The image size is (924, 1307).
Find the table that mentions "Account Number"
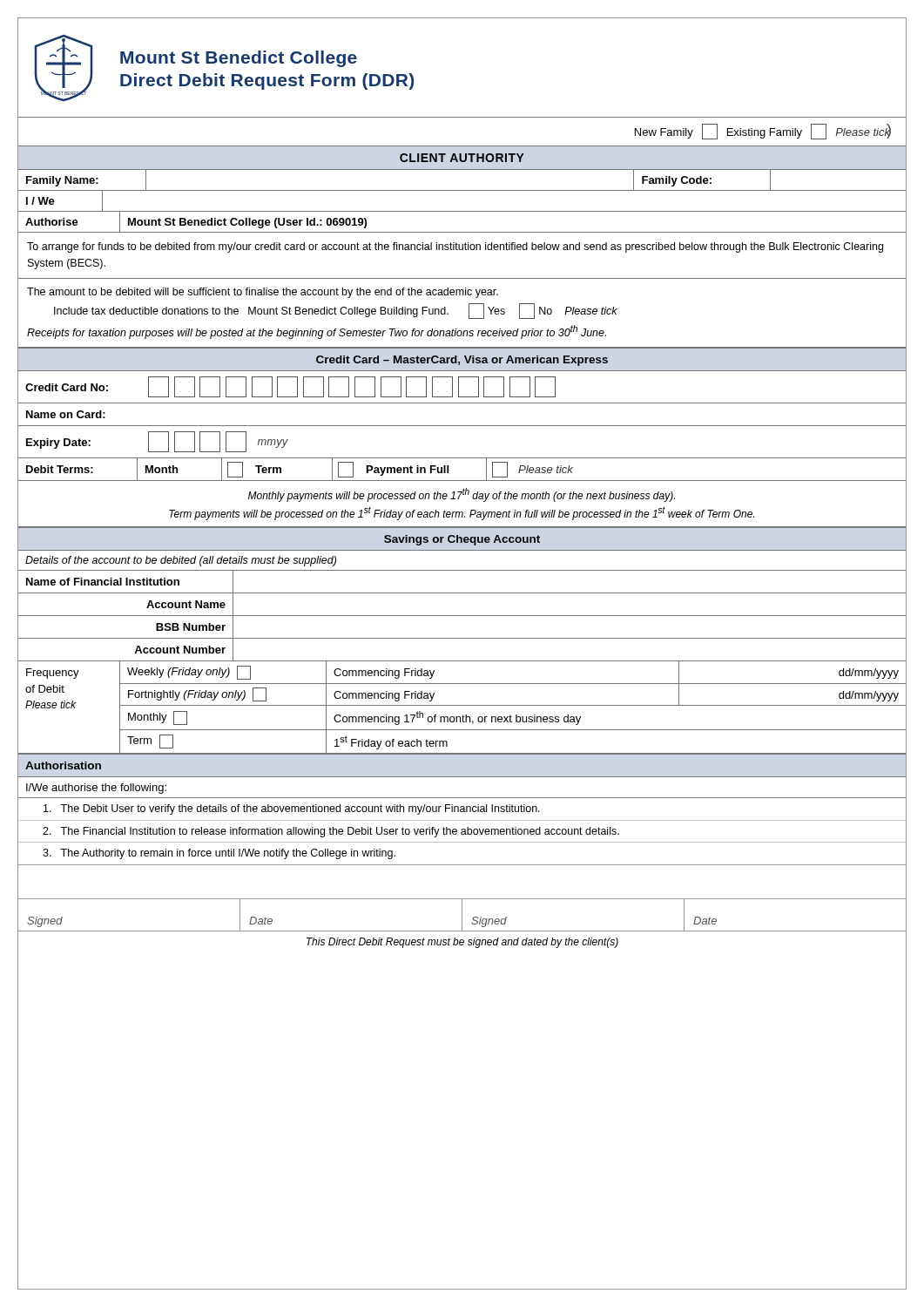coord(462,616)
